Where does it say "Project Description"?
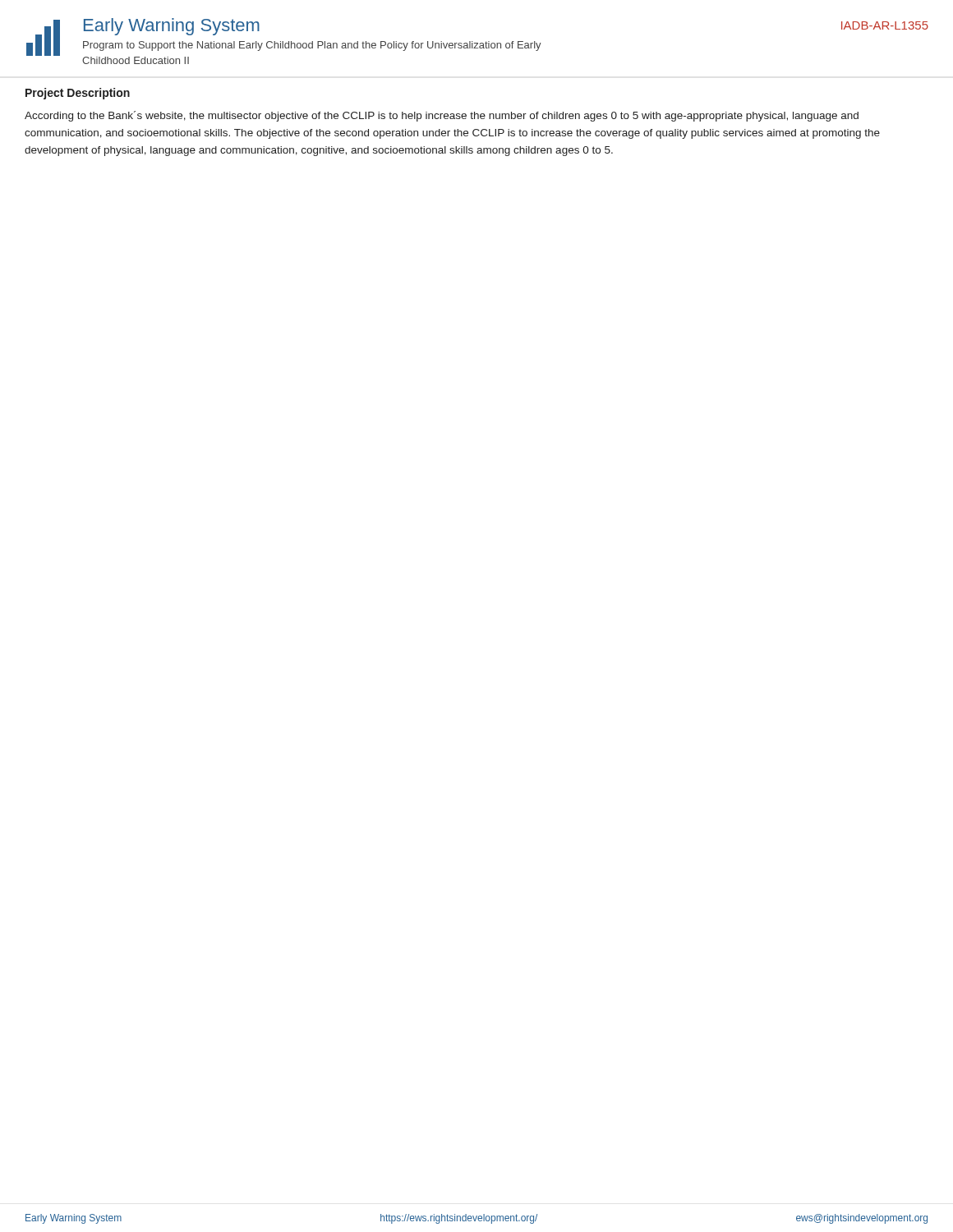This screenshot has height=1232, width=953. tap(77, 93)
